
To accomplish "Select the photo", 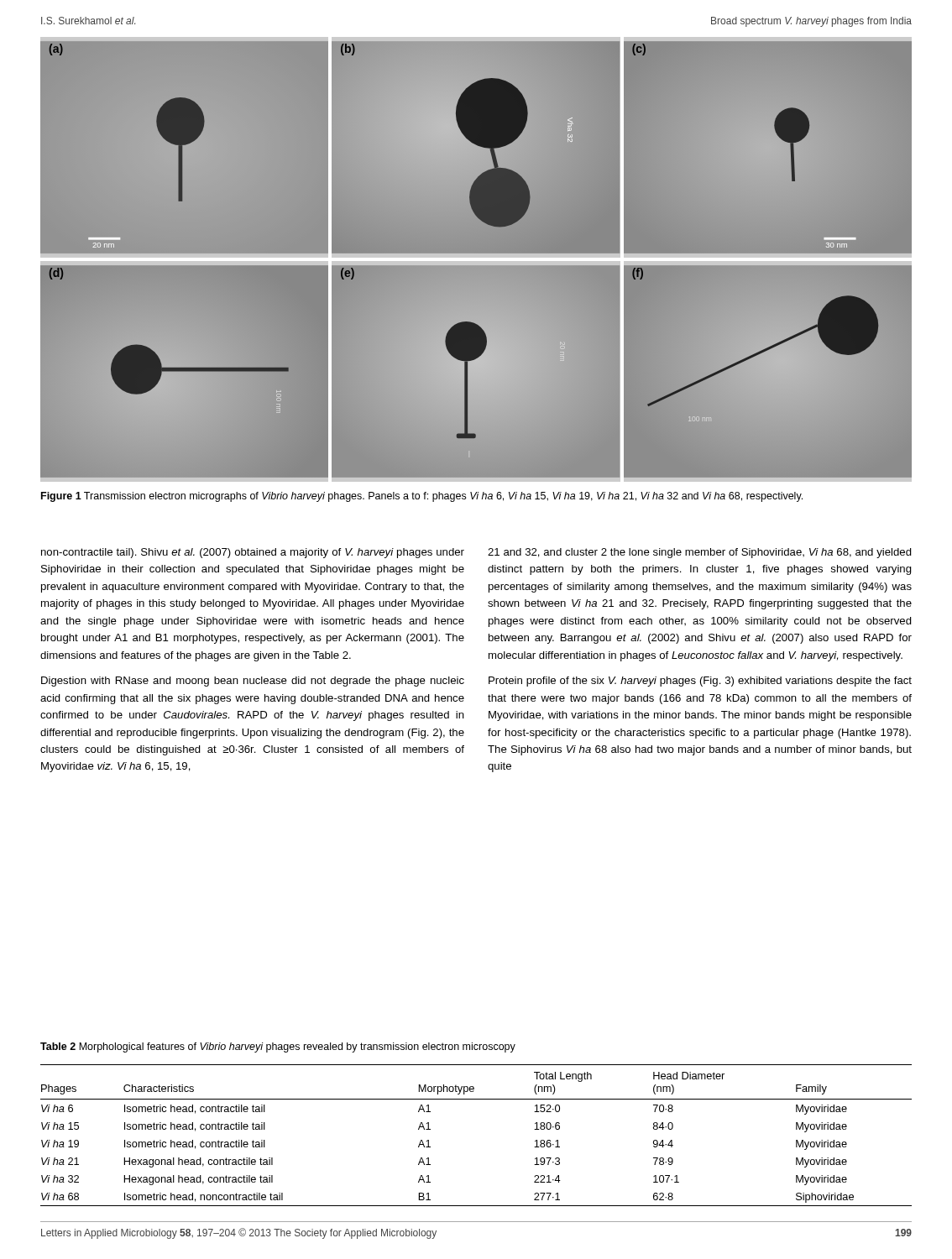I will (x=476, y=259).
